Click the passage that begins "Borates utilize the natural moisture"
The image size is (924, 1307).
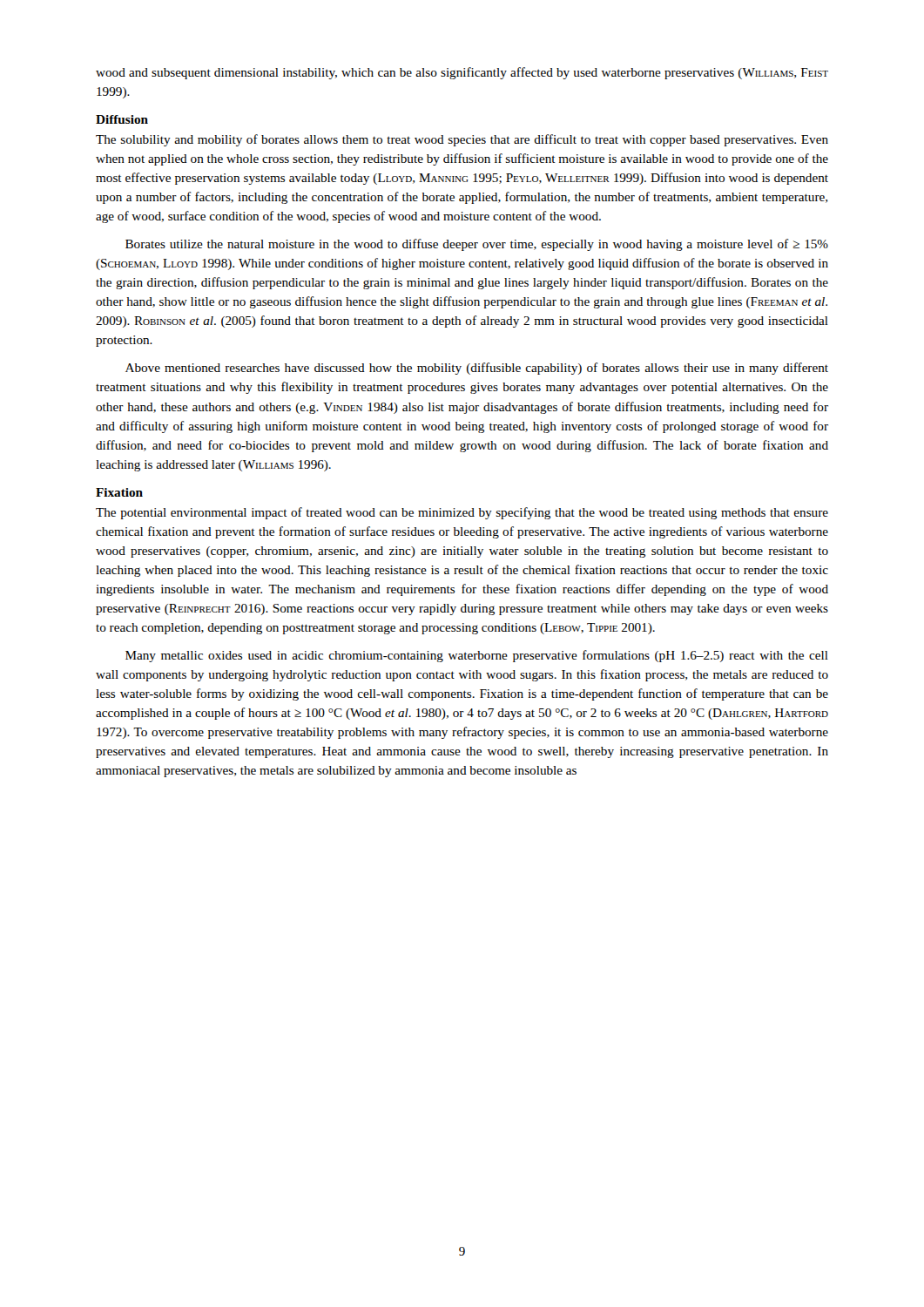click(x=462, y=292)
